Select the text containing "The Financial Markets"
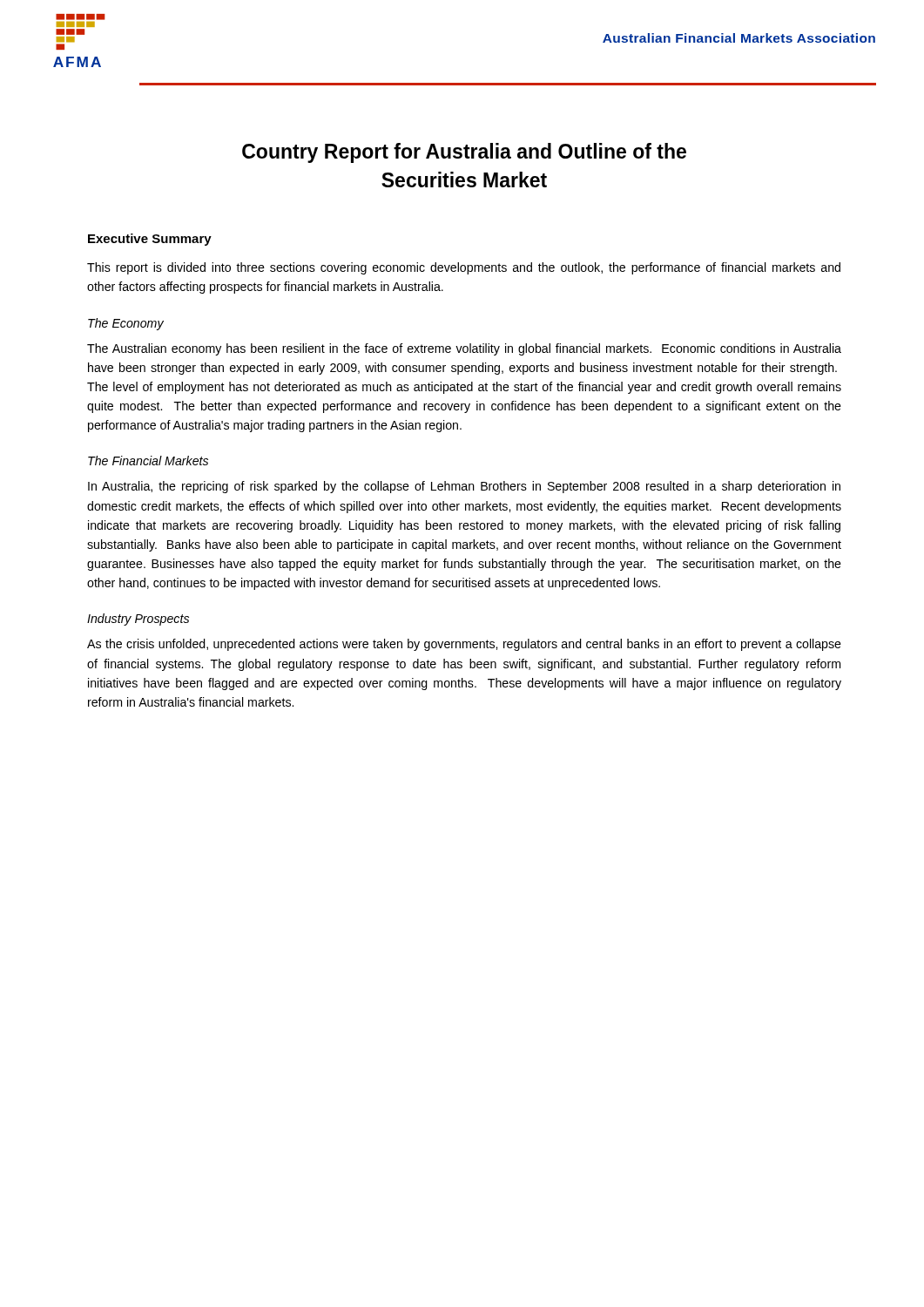The height and width of the screenshot is (1307, 924). point(148,461)
